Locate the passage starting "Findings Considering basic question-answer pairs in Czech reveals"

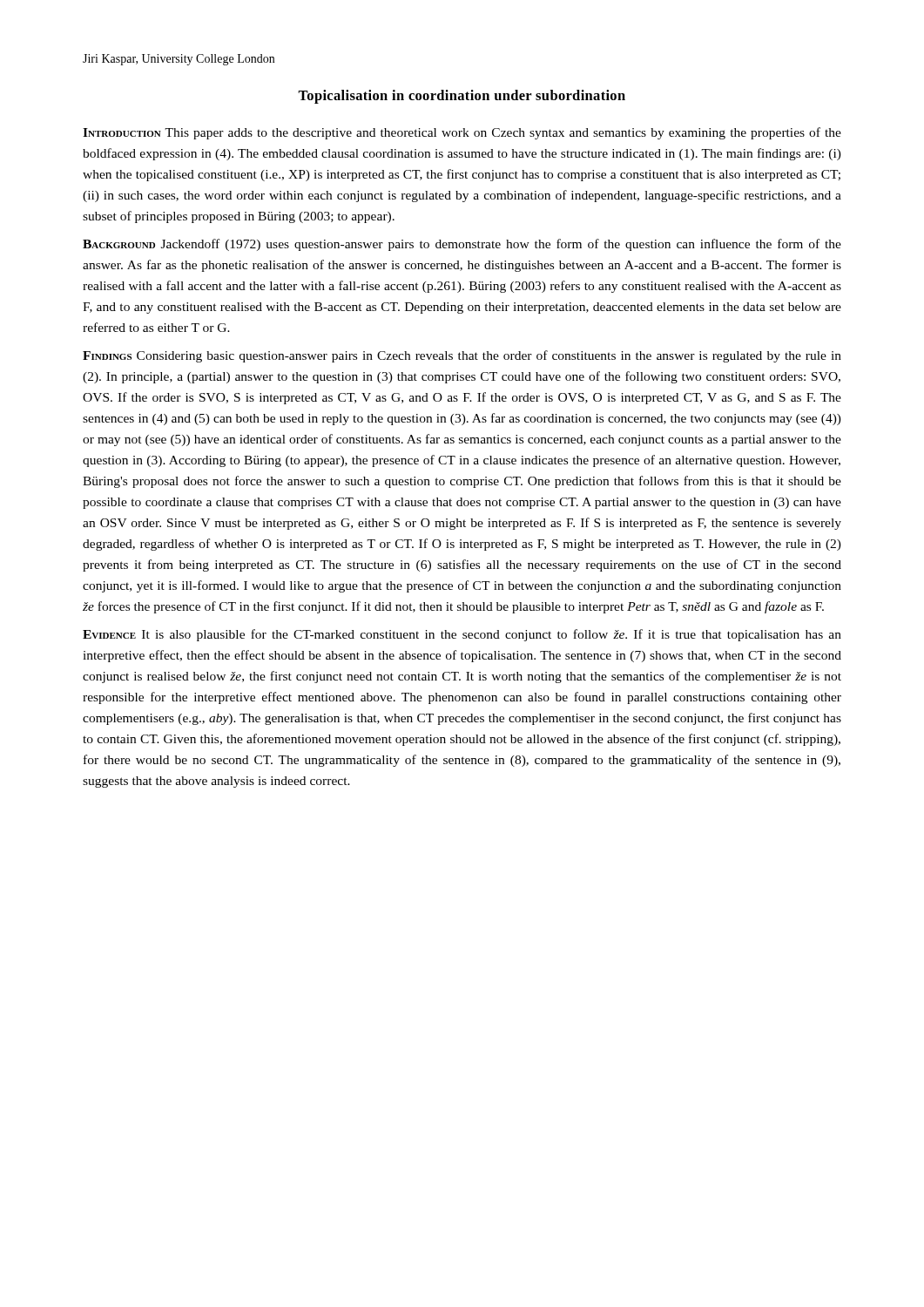pos(462,481)
